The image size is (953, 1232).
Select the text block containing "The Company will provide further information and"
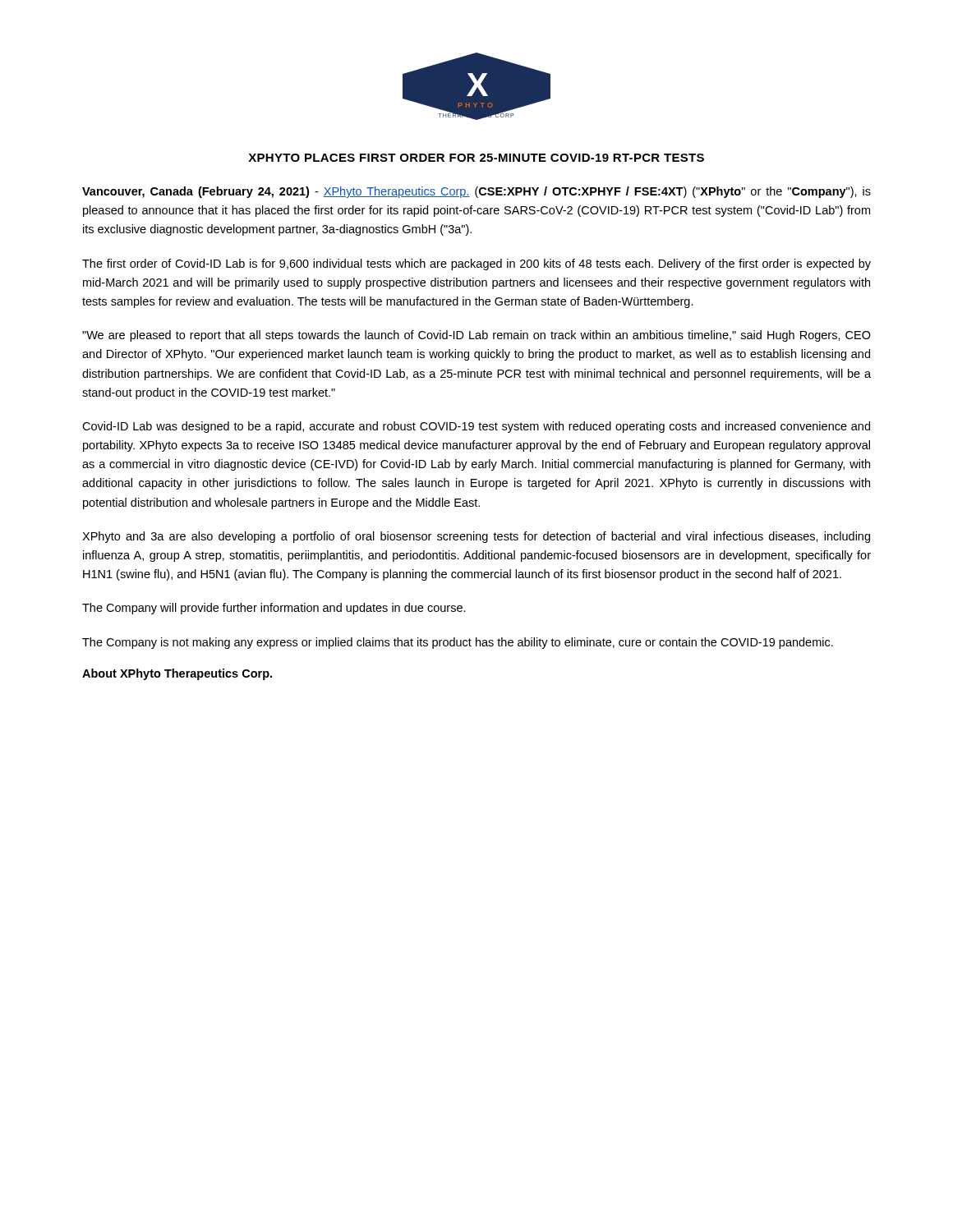click(274, 608)
